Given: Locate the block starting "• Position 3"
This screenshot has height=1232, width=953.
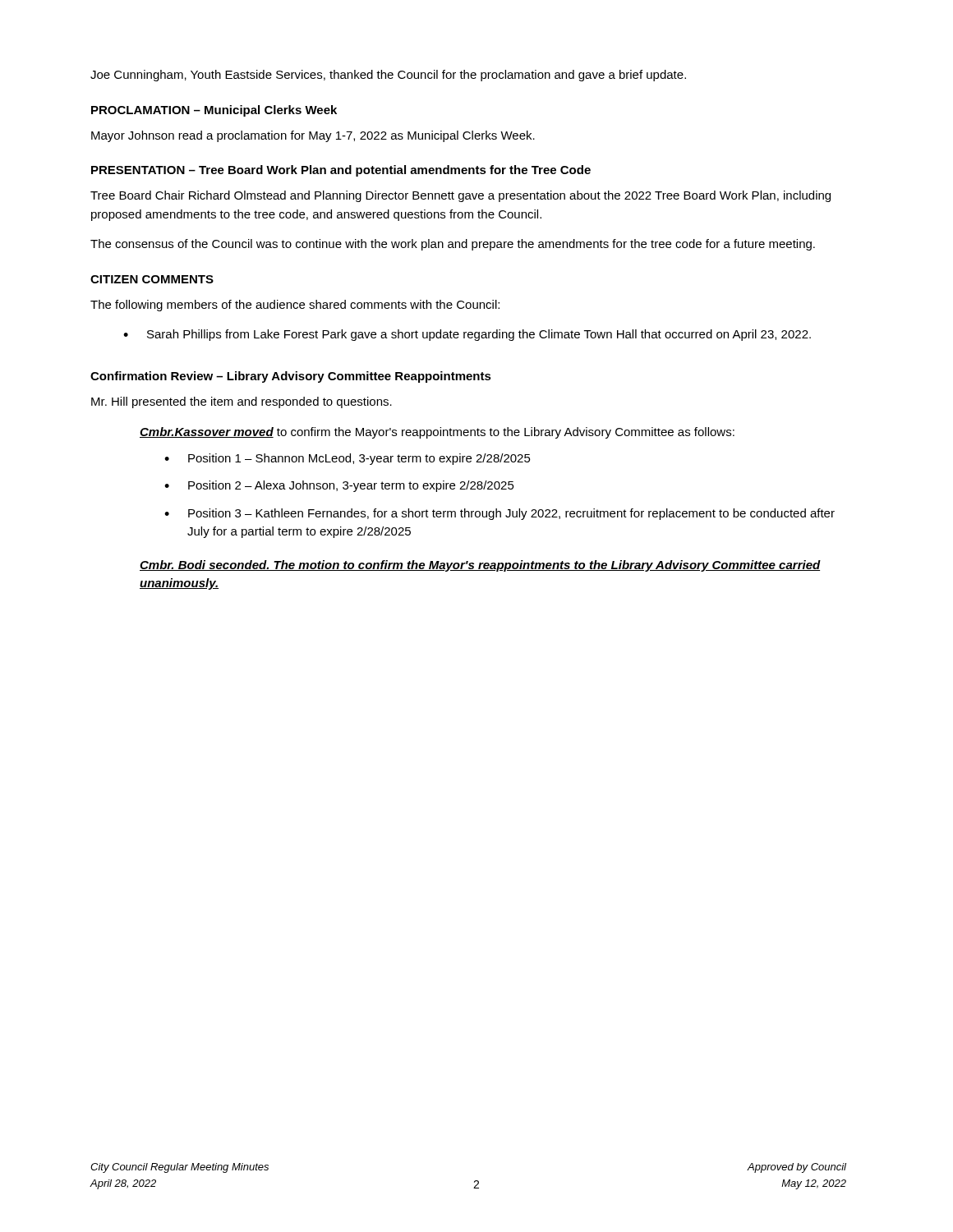Looking at the screenshot, I should (x=505, y=522).
